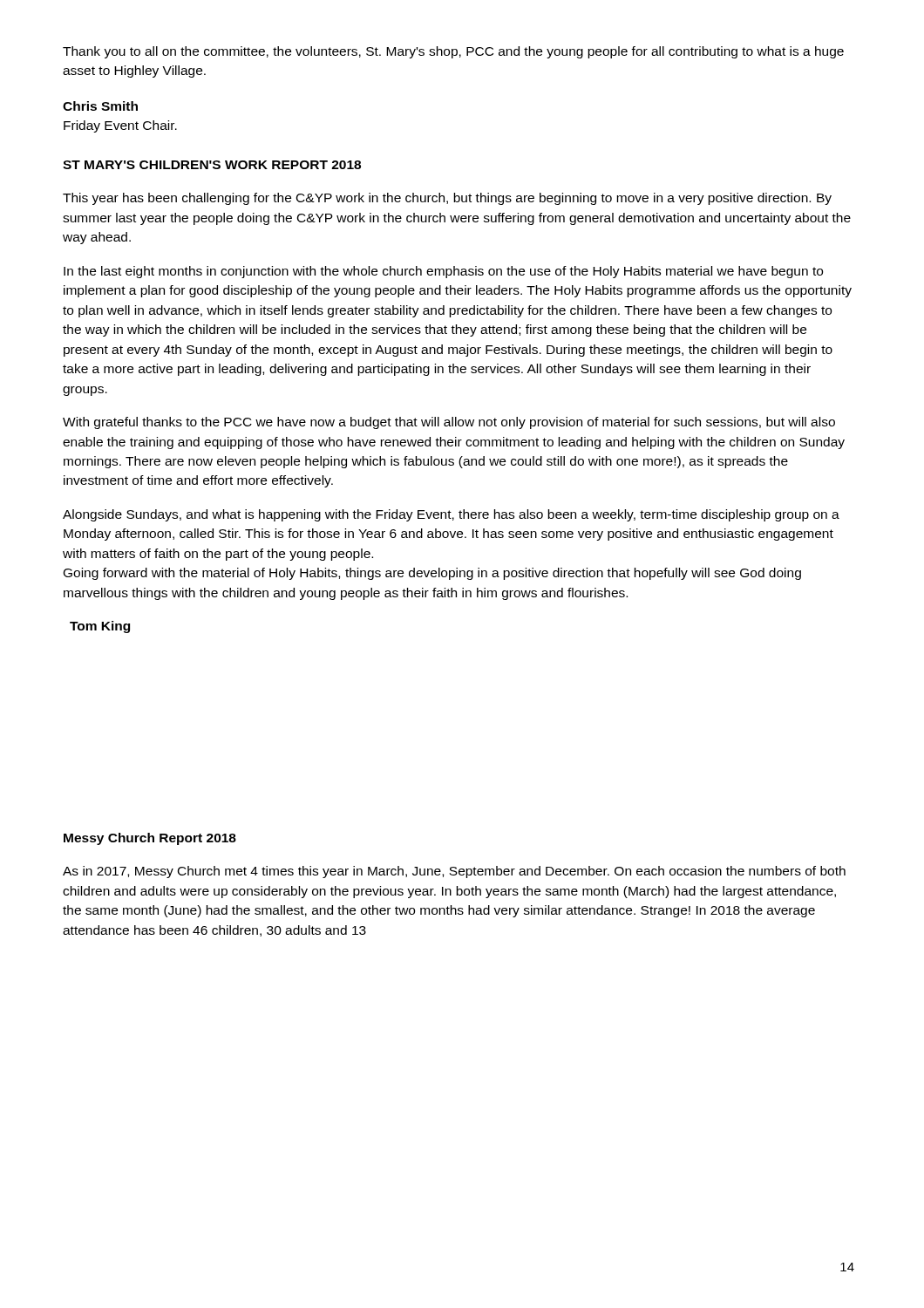Find the text block containing "Thank you to all on"

[x=453, y=61]
